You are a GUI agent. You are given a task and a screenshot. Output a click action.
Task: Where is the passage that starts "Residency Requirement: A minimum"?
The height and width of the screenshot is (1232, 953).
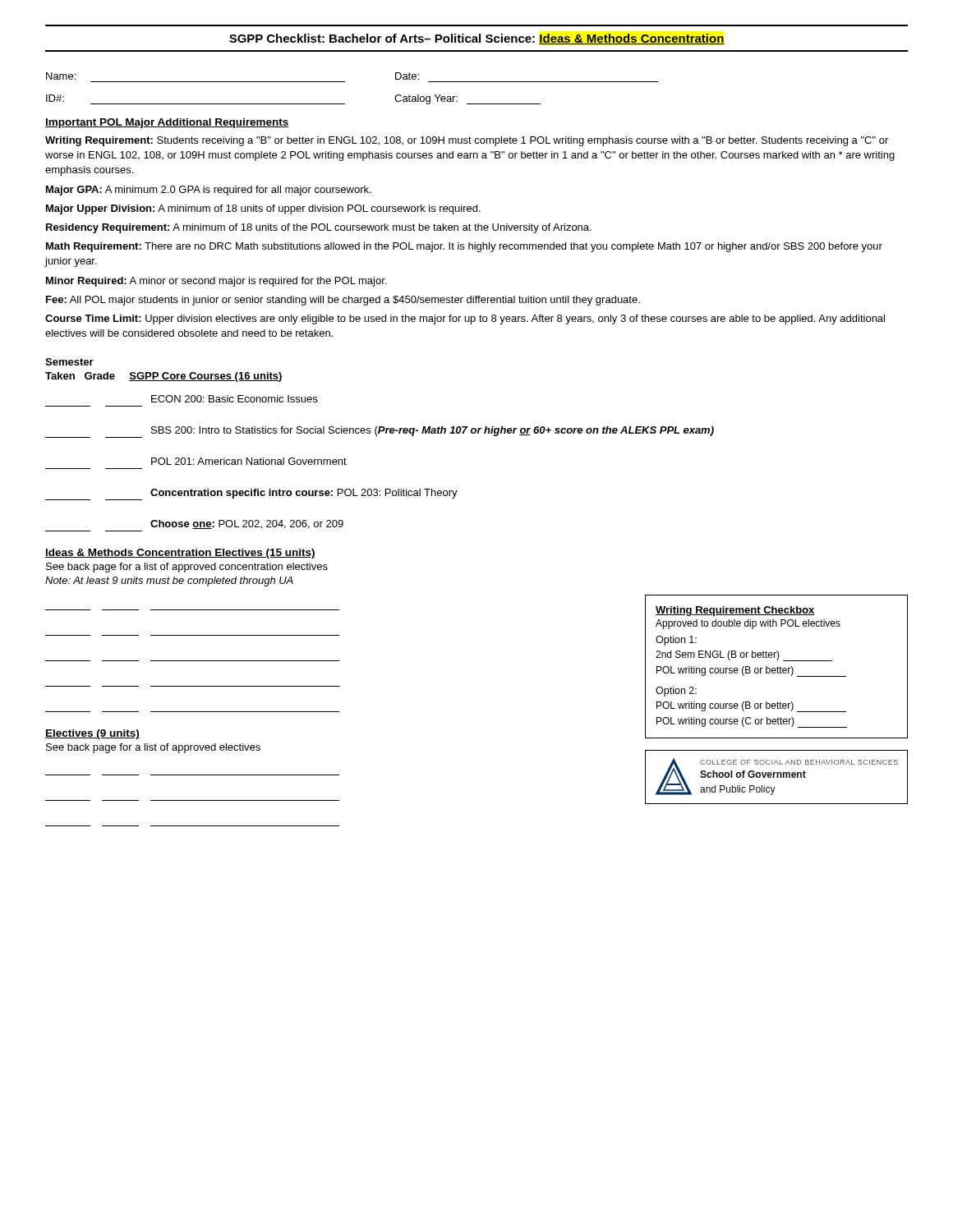pos(319,227)
